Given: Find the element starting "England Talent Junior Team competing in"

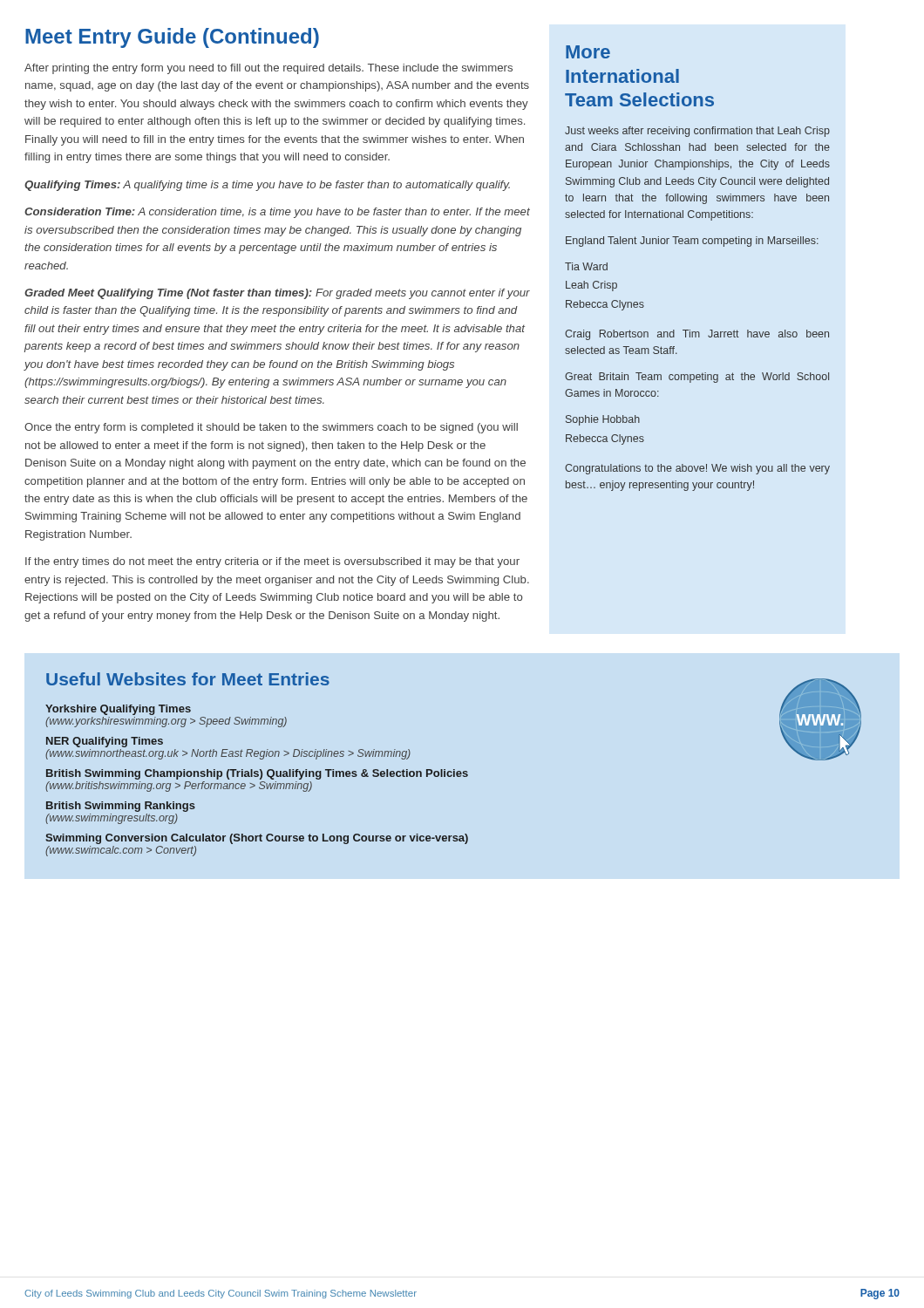Looking at the screenshot, I should tap(697, 241).
